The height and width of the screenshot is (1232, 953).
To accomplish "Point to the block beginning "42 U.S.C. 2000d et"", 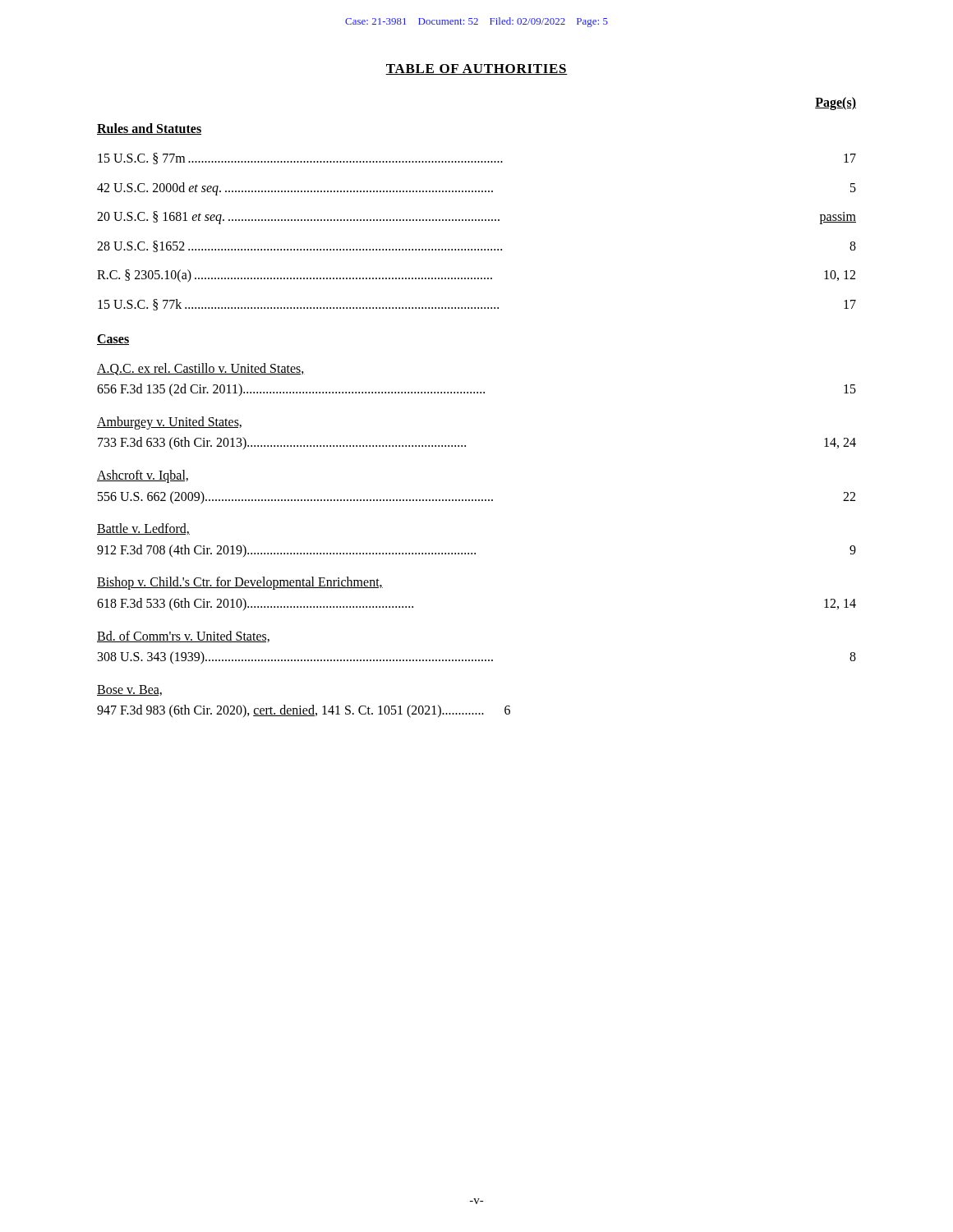I will point(476,188).
